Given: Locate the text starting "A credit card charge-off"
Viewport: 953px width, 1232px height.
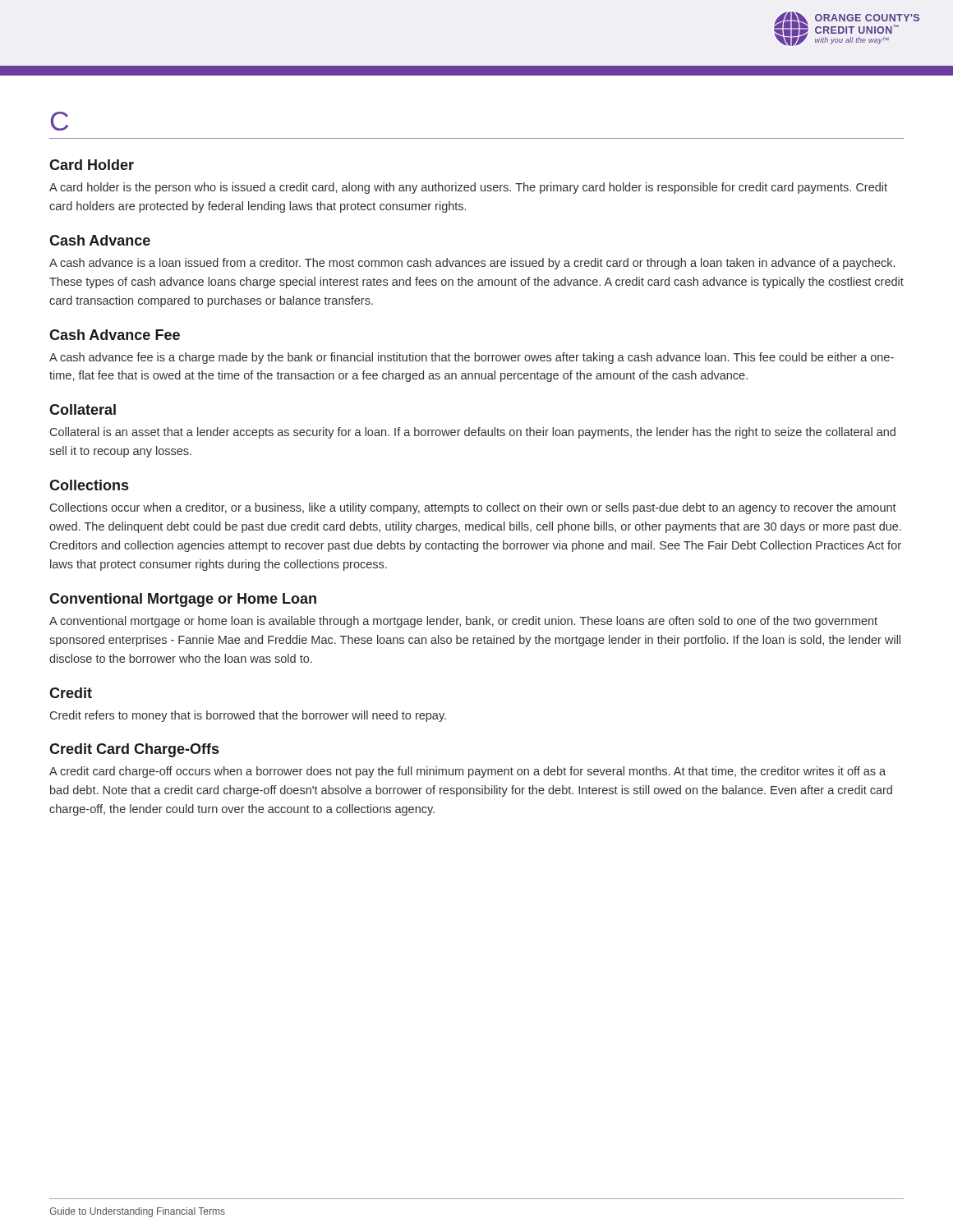Looking at the screenshot, I should coord(471,790).
